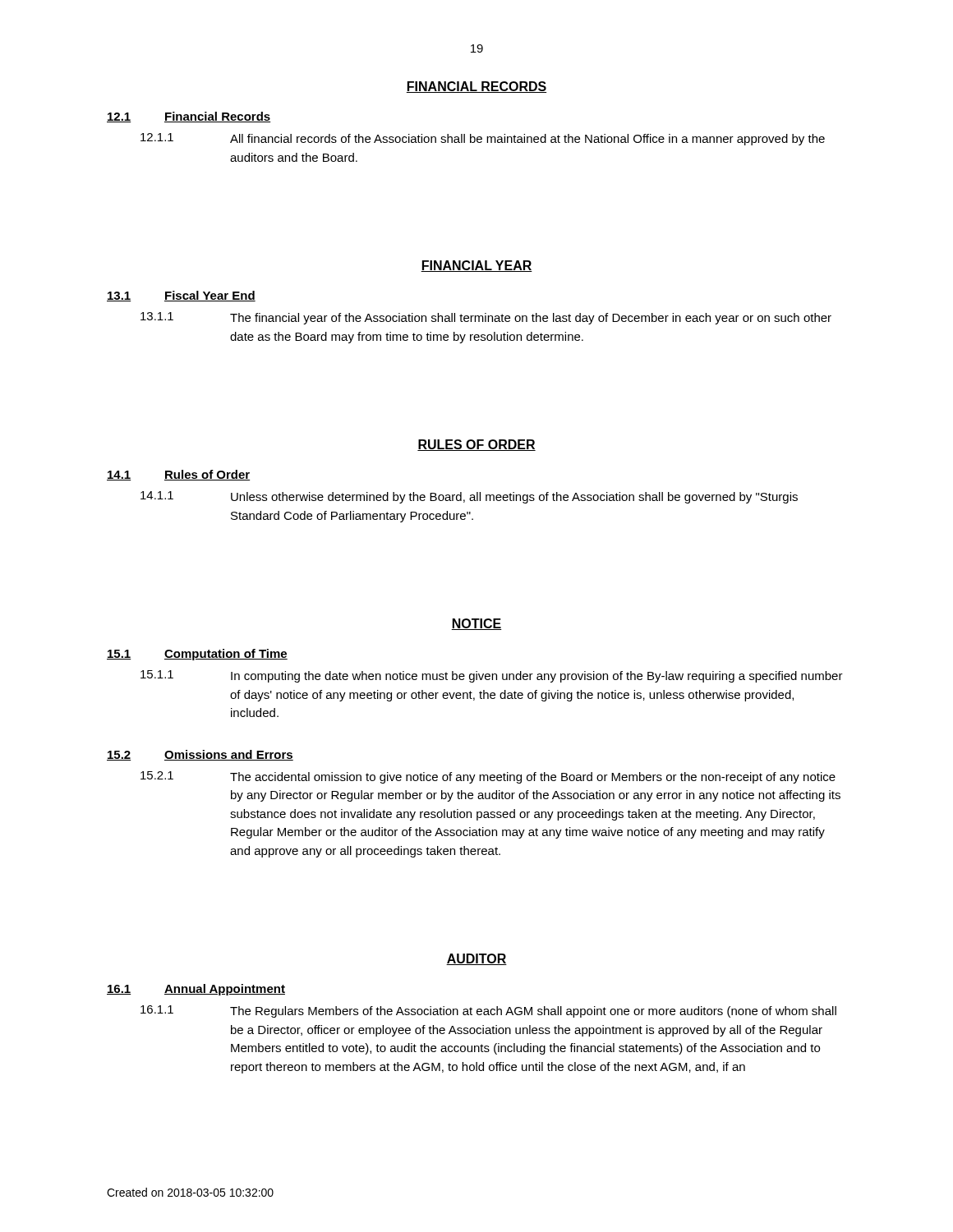Find the region starting "15.1.1 In computing the date when notice"
This screenshot has width=953, height=1232.
tap(476, 695)
